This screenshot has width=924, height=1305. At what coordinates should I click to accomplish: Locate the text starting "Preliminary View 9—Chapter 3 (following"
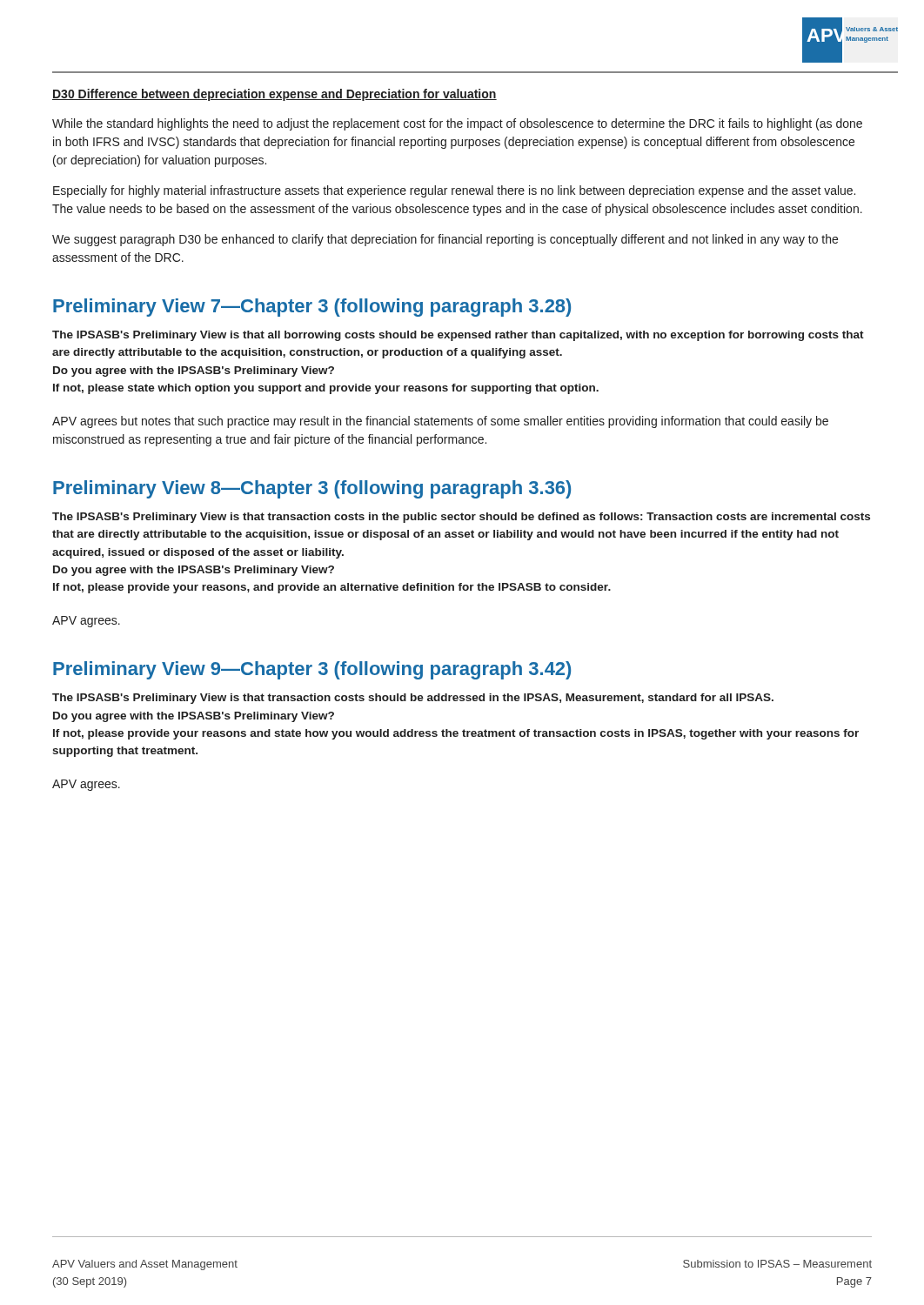[312, 669]
